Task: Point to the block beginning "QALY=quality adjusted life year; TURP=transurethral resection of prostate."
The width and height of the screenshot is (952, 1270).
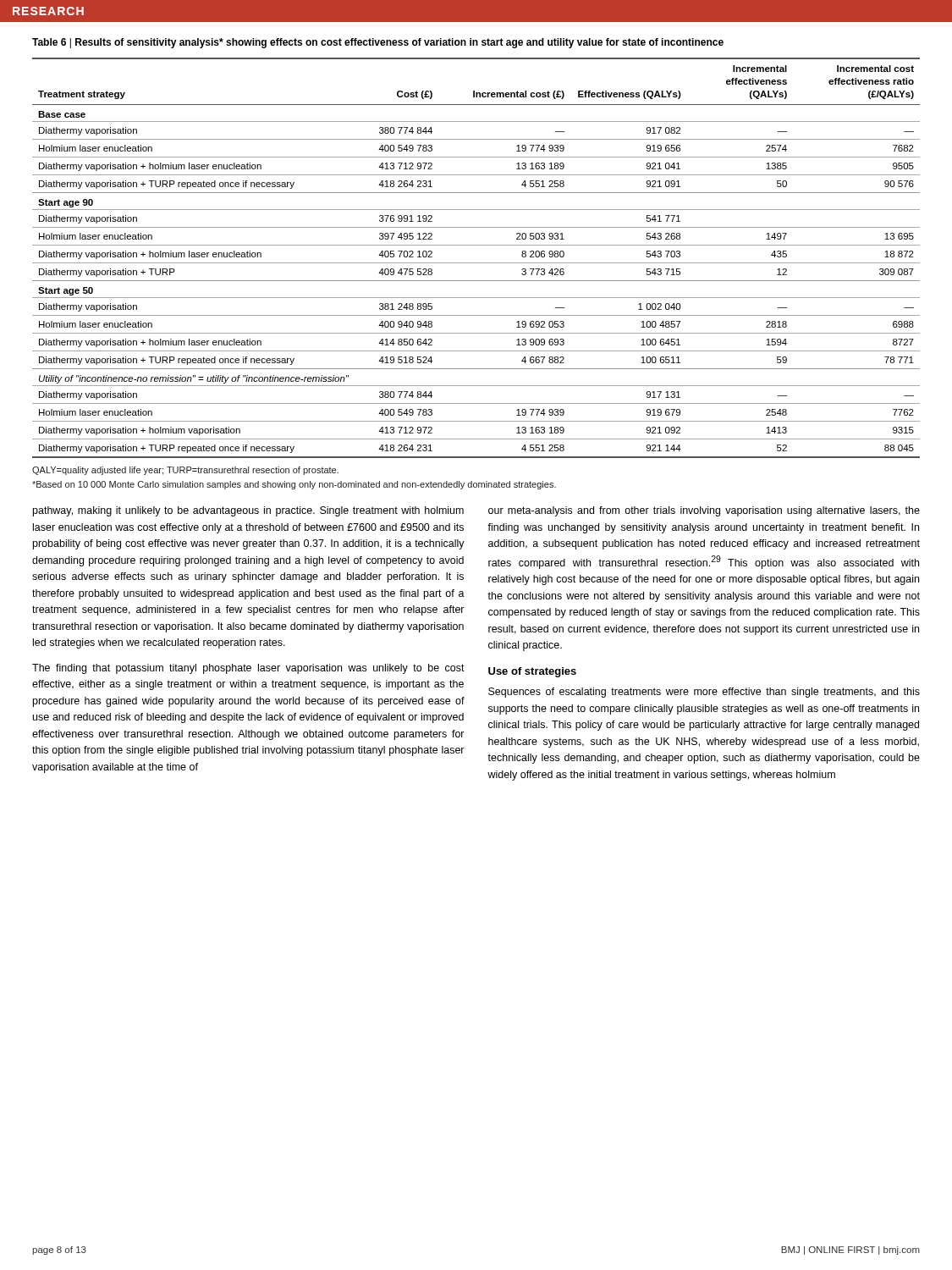Action: (294, 477)
